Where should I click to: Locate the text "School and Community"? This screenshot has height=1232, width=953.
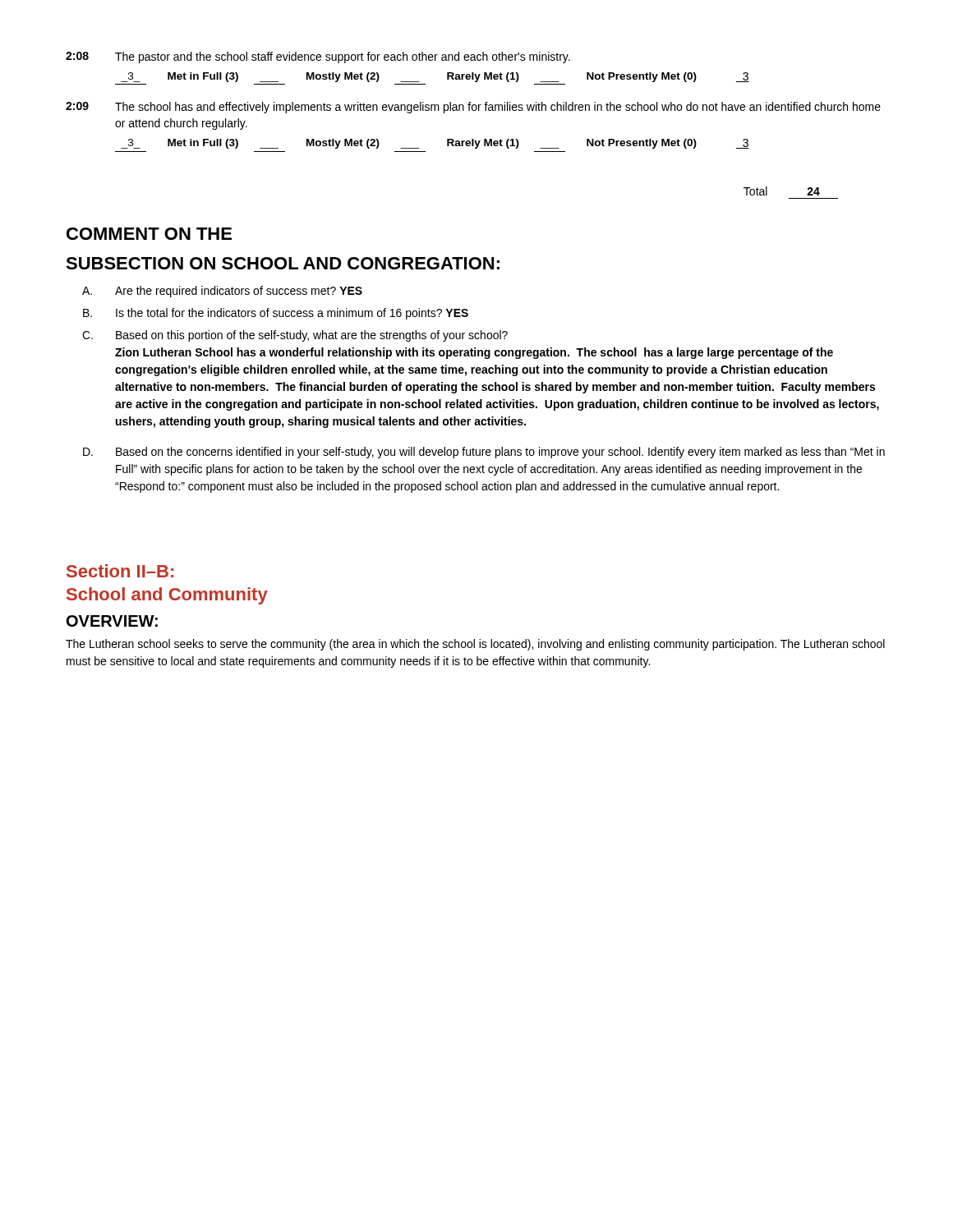click(x=167, y=595)
